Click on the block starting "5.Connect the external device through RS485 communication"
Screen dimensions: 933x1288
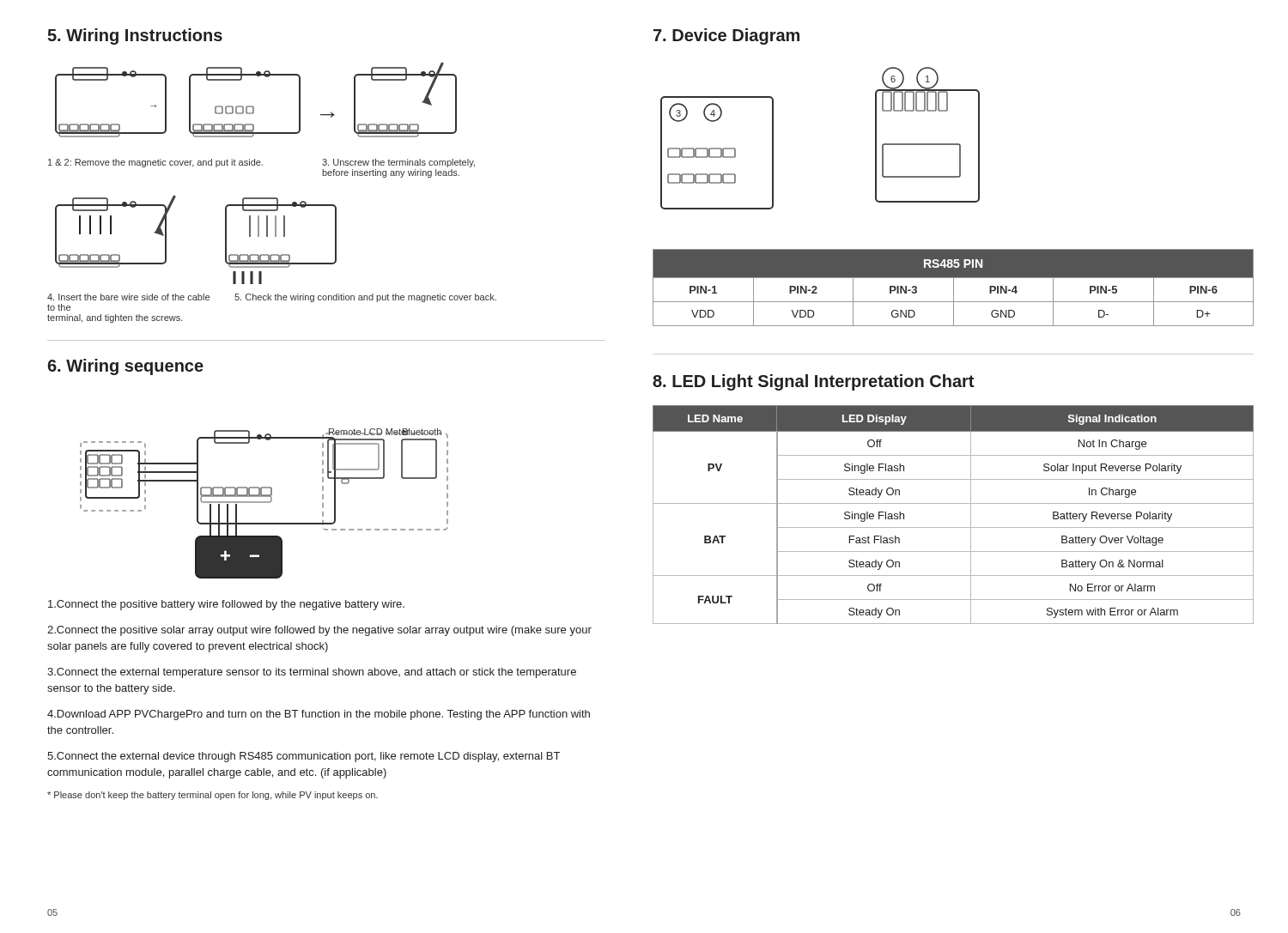point(304,764)
